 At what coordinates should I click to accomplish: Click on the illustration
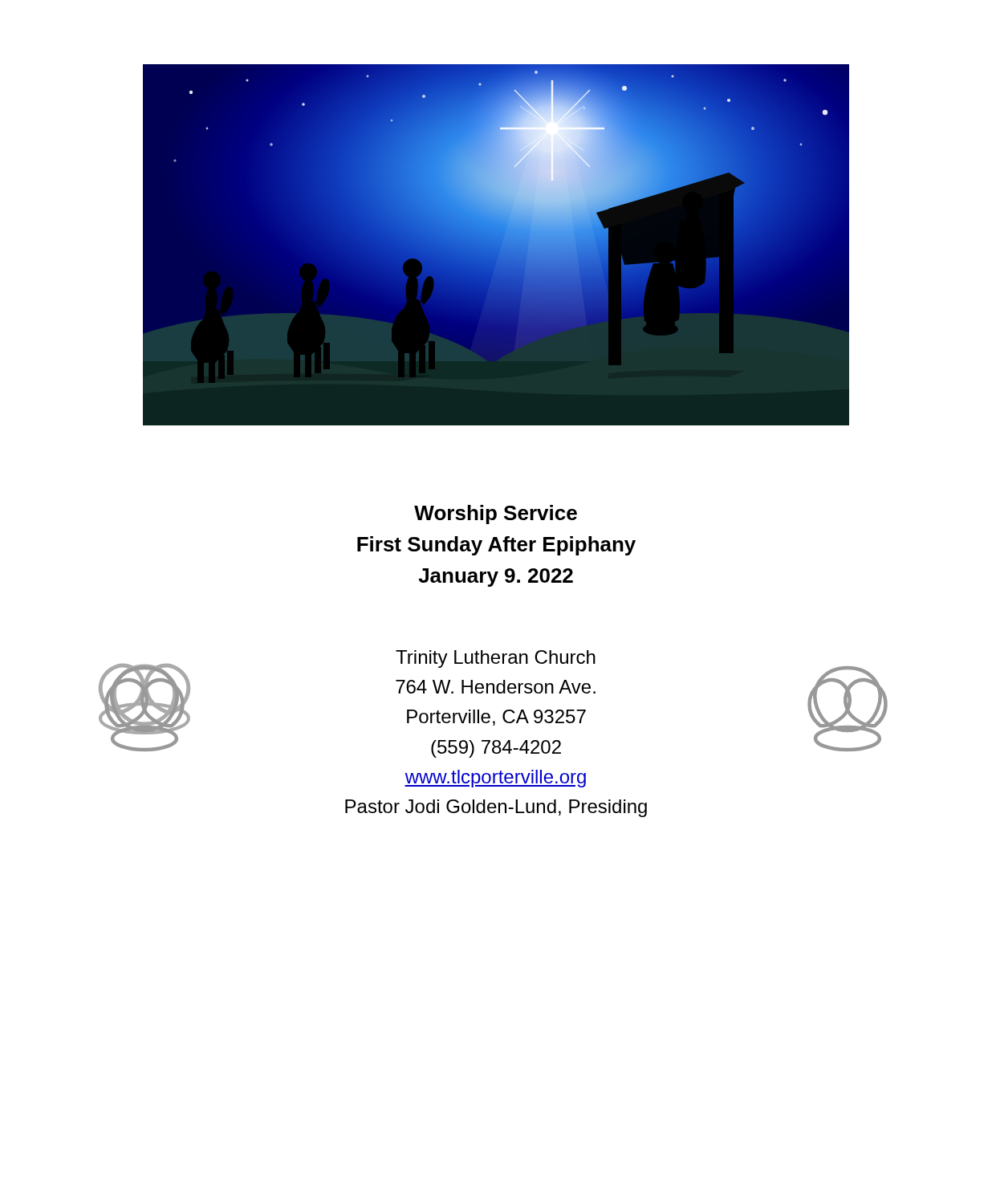tap(496, 245)
